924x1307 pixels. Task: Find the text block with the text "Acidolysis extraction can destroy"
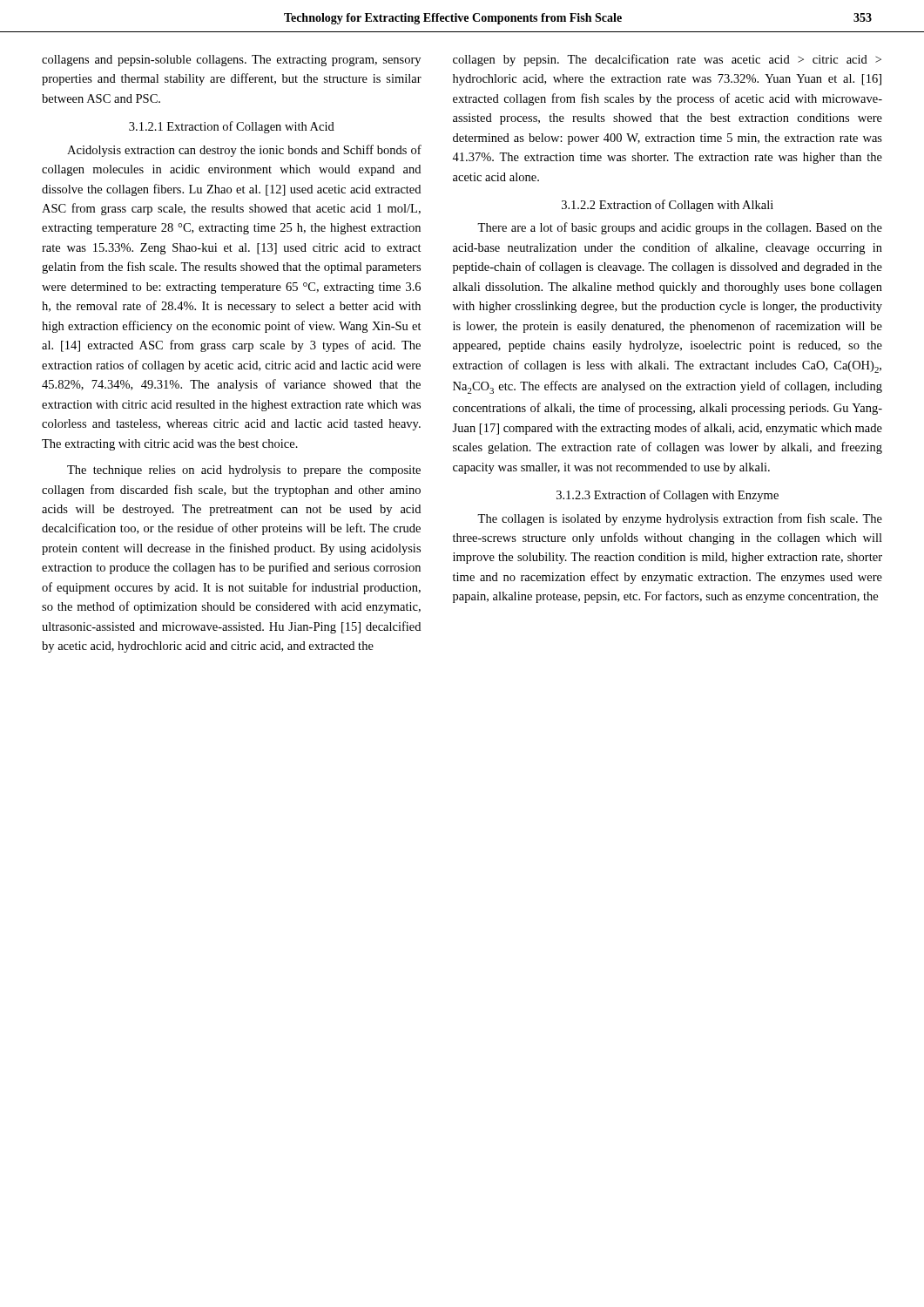click(231, 296)
